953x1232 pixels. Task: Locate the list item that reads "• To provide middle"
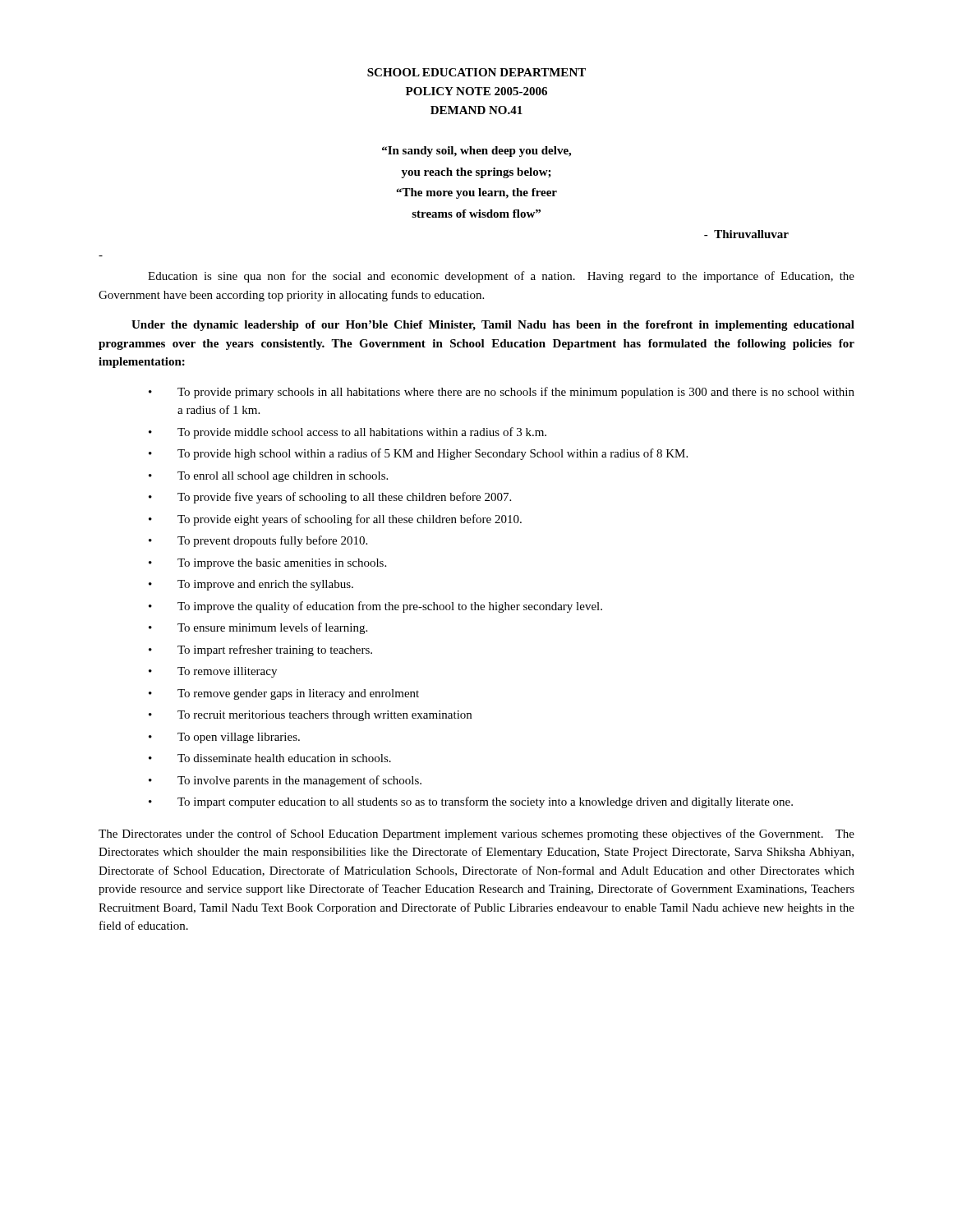[476, 432]
